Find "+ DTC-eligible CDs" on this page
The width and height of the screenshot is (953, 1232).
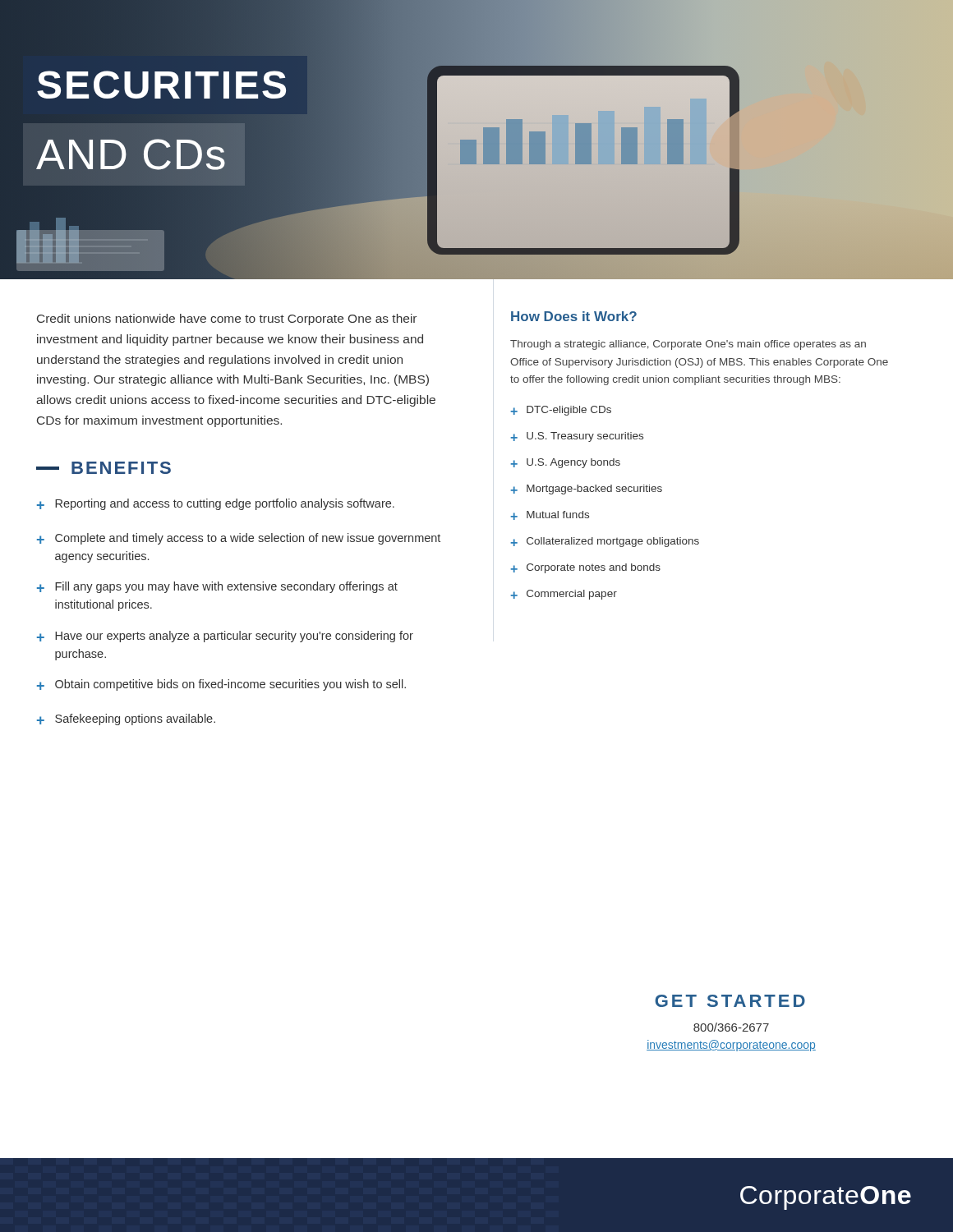[x=561, y=411]
